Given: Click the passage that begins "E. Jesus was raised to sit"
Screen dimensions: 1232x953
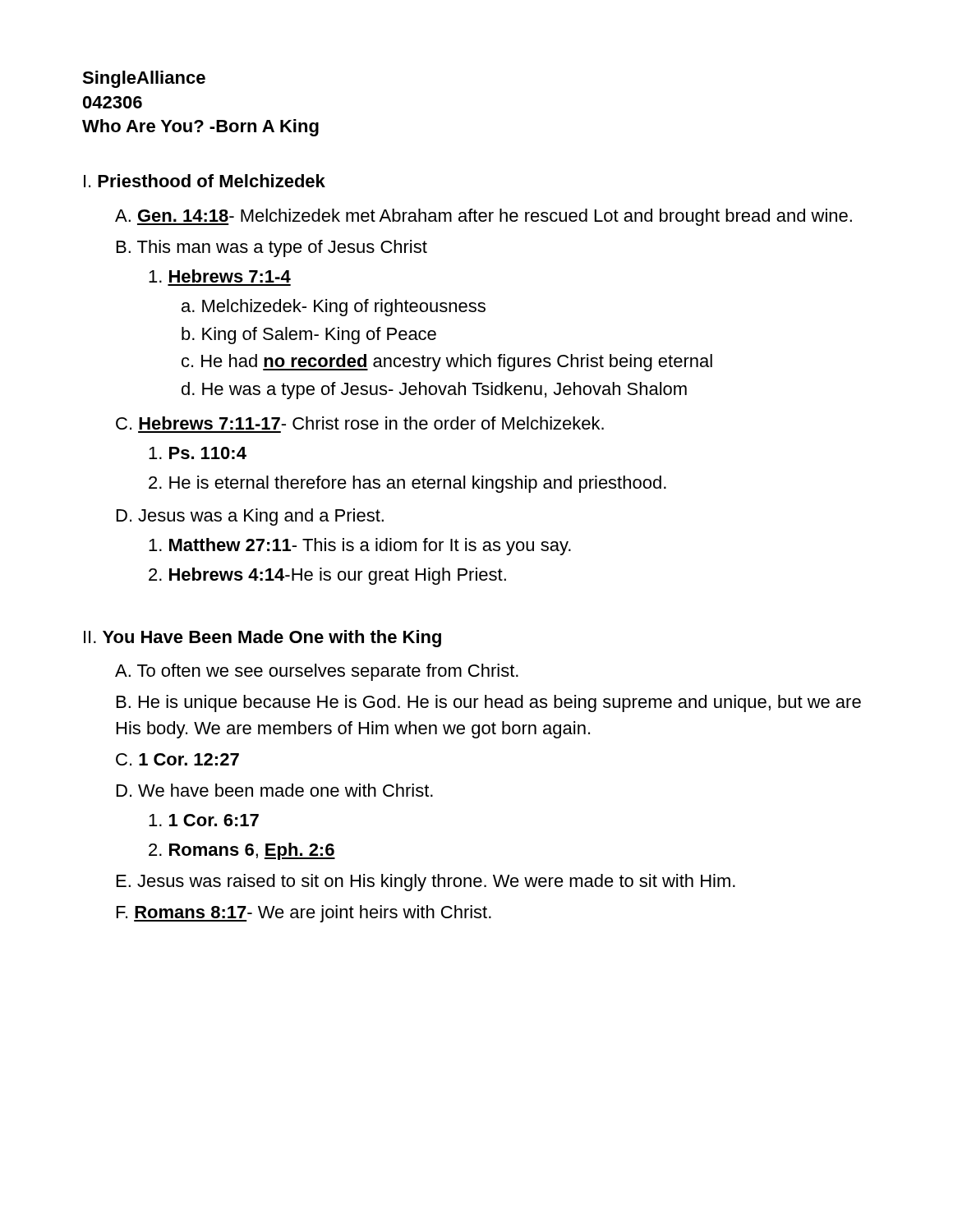Looking at the screenshot, I should [x=493, y=881].
